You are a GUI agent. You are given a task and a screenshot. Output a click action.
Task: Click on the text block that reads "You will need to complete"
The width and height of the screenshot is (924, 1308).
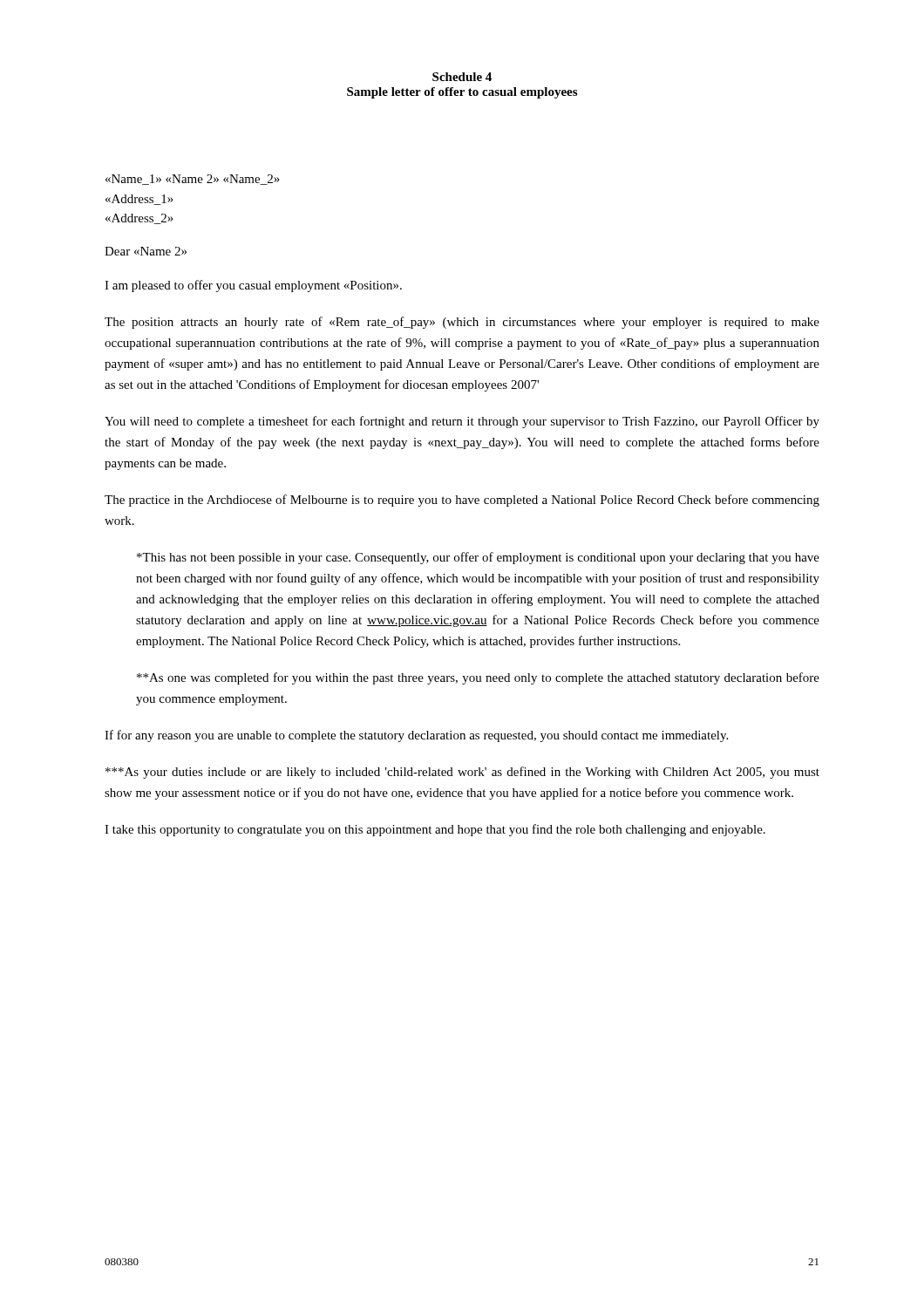point(462,442)
